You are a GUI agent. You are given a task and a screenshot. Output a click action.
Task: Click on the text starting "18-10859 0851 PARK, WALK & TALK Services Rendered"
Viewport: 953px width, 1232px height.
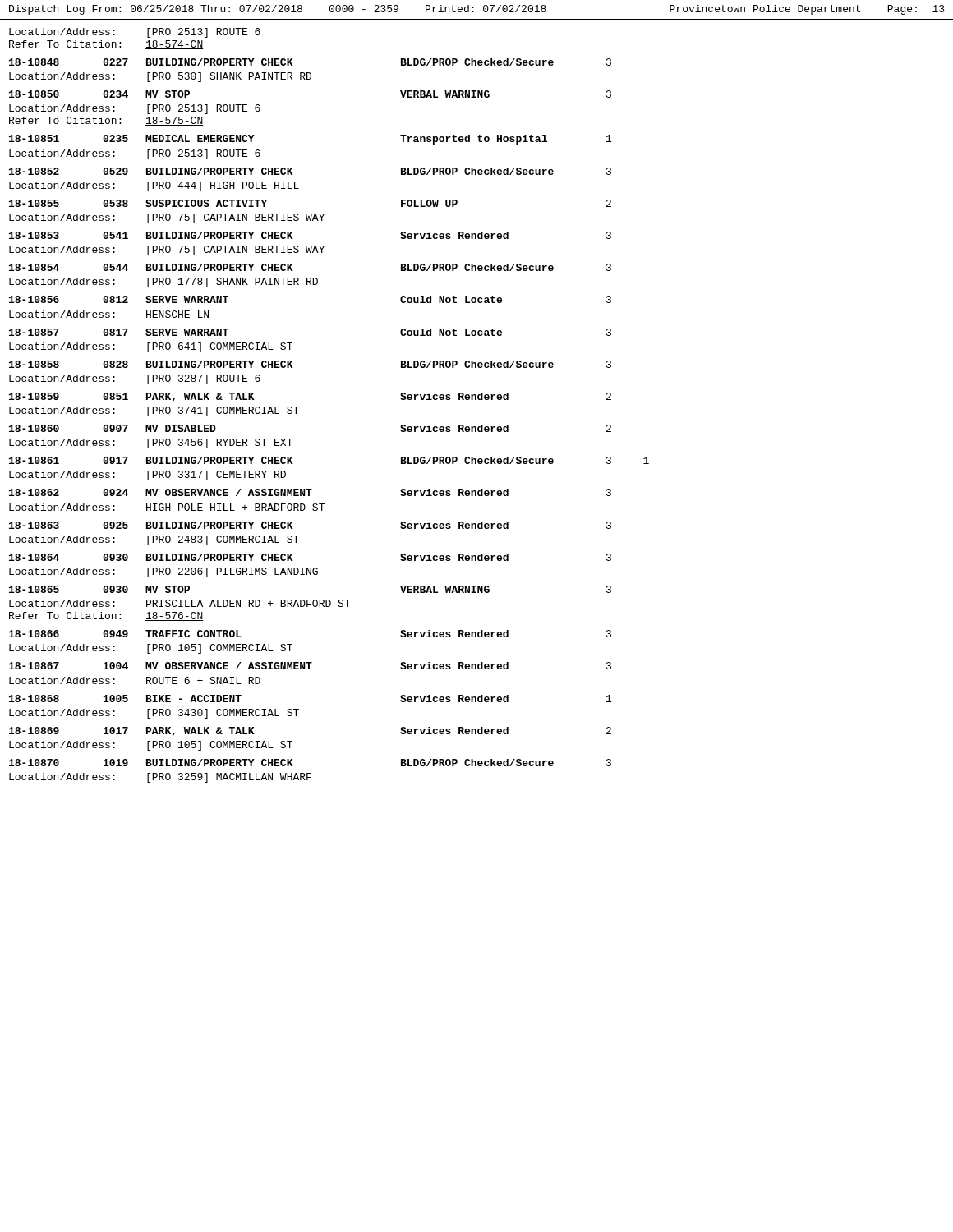coord(476,404)
